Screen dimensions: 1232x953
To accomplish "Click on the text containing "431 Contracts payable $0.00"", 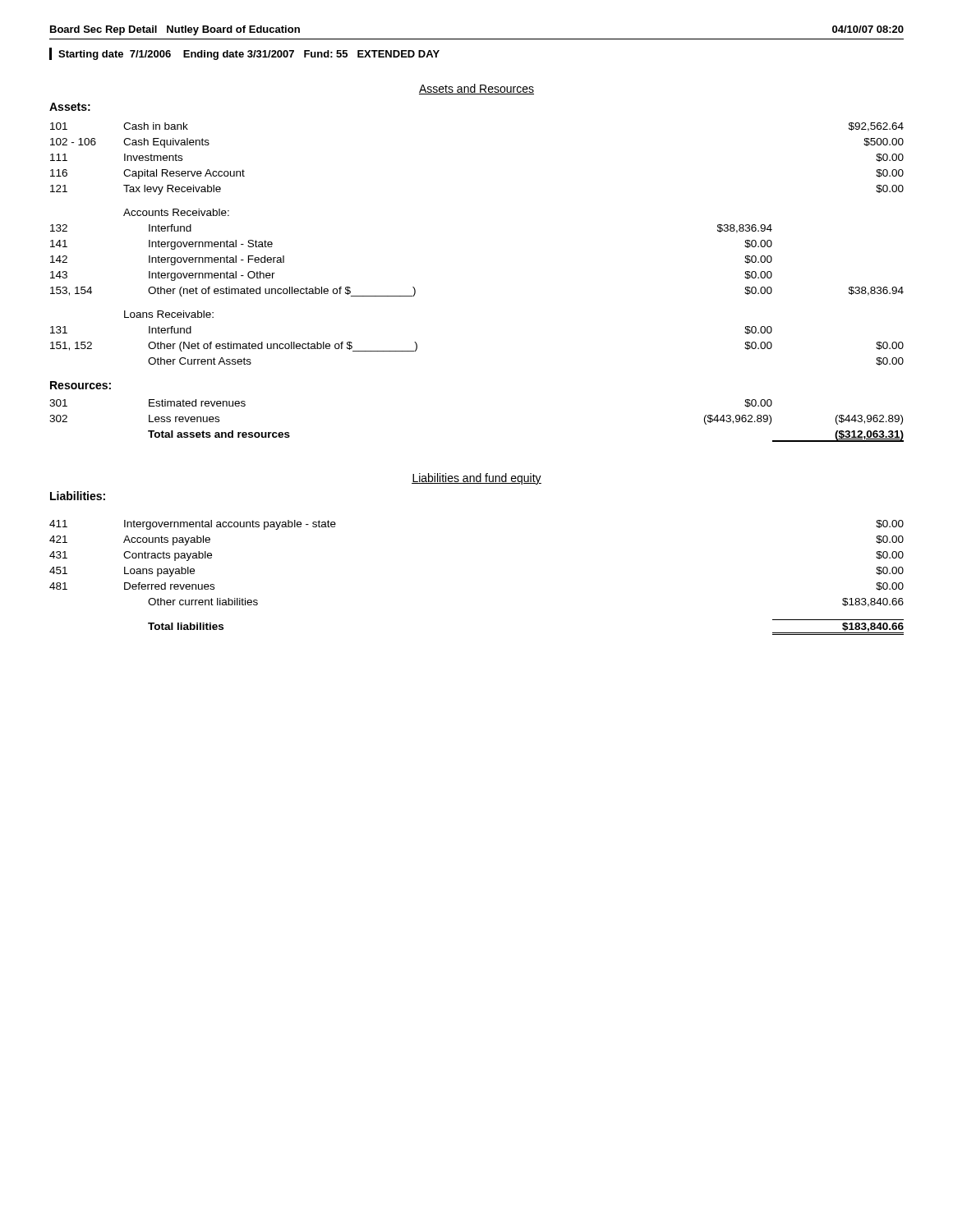I will [60, 556].
